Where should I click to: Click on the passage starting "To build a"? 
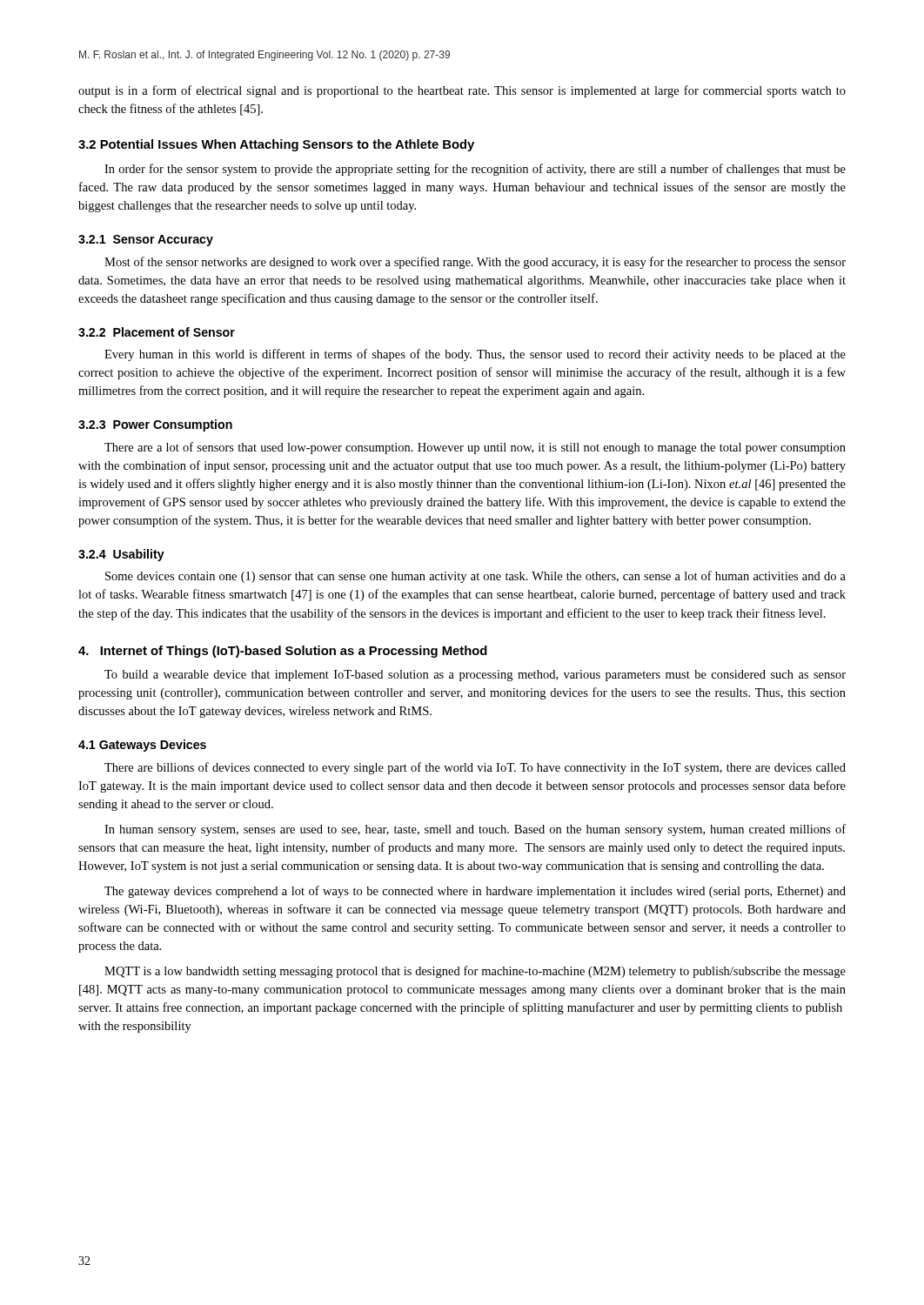[462, 693]
